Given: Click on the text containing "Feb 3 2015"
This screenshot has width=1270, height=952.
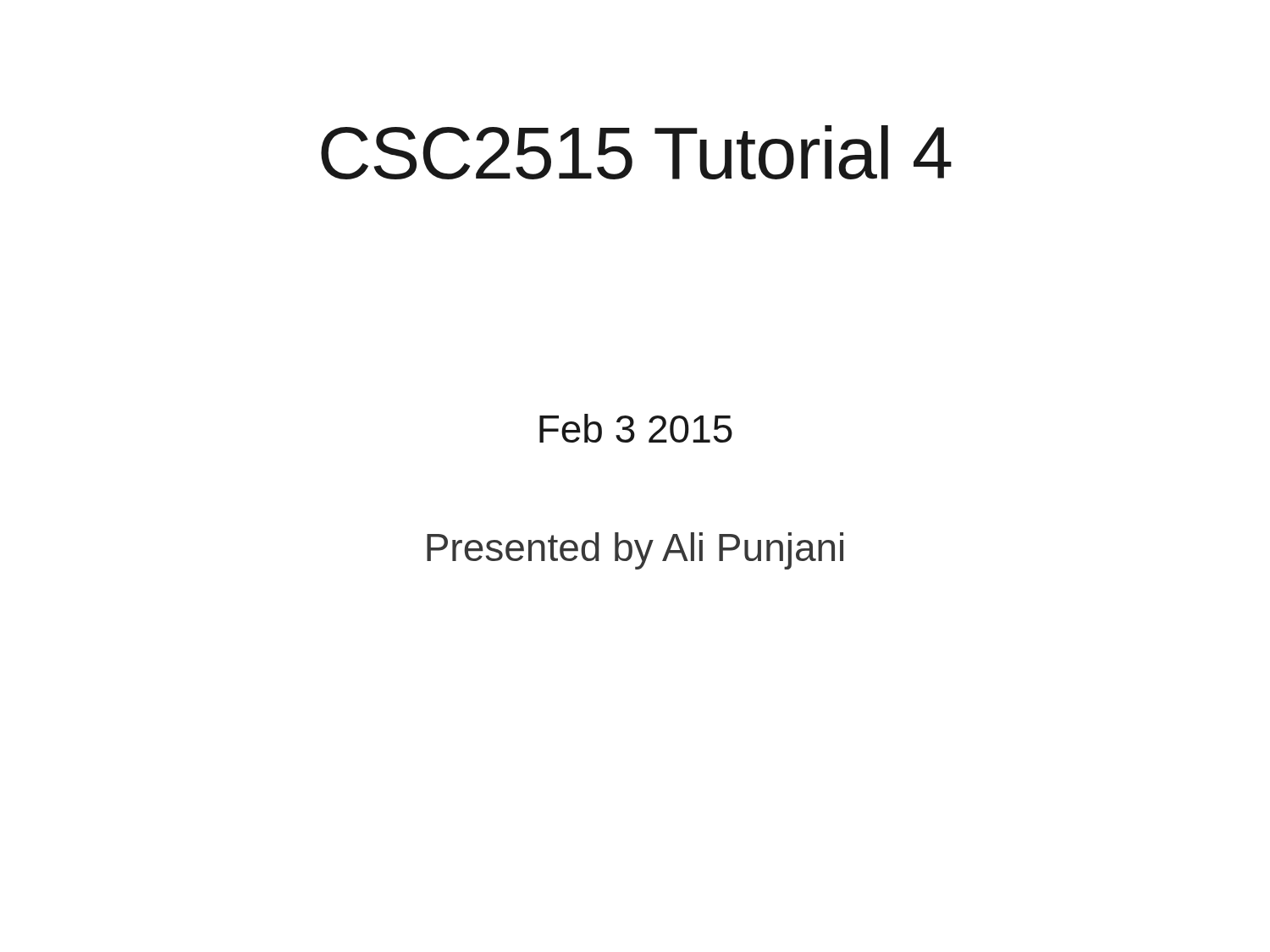Looking at the screenshot, I should [635, 429].
